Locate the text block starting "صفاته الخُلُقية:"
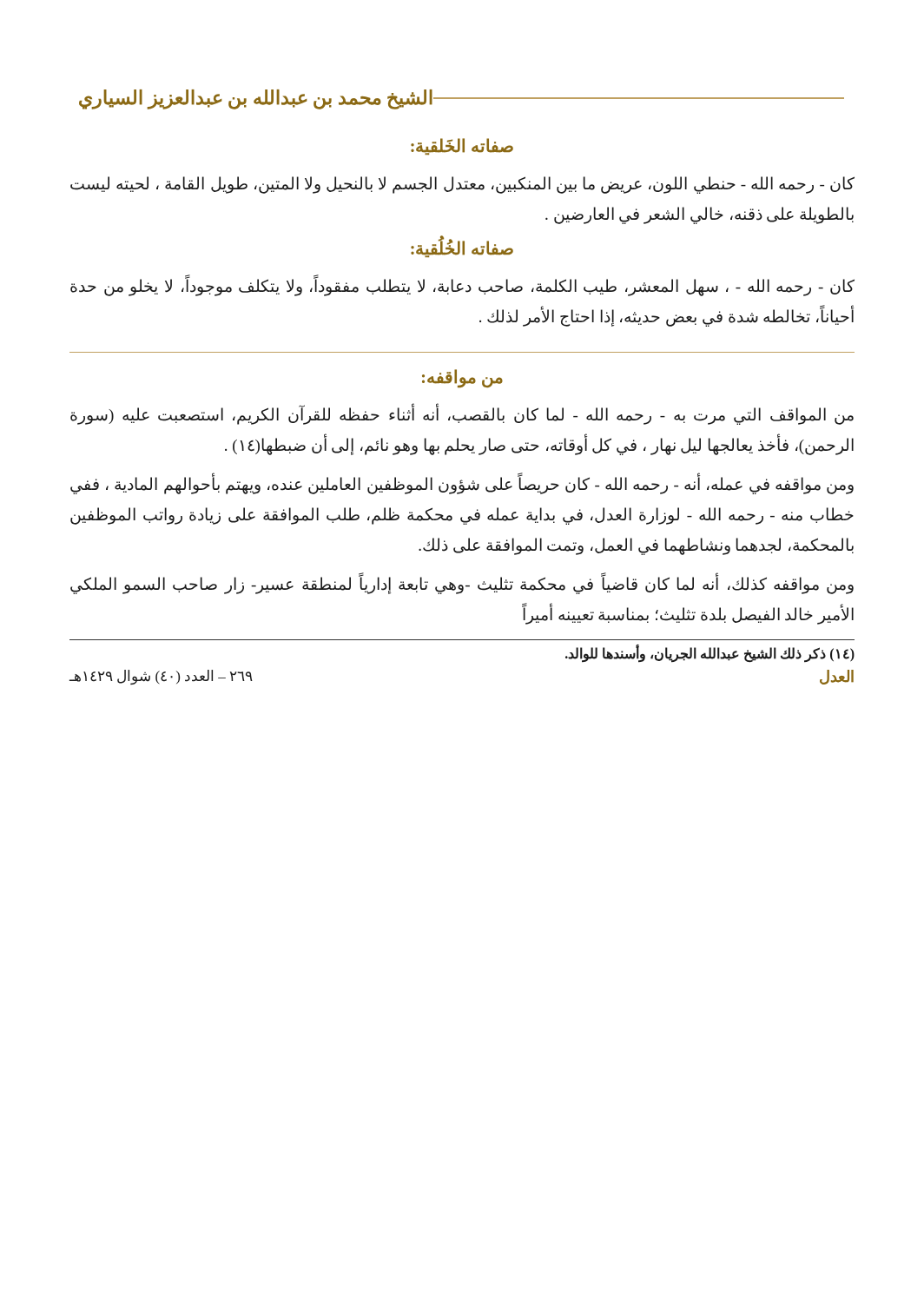Screen dimensions: 1303x924 [x=462, y=249]
